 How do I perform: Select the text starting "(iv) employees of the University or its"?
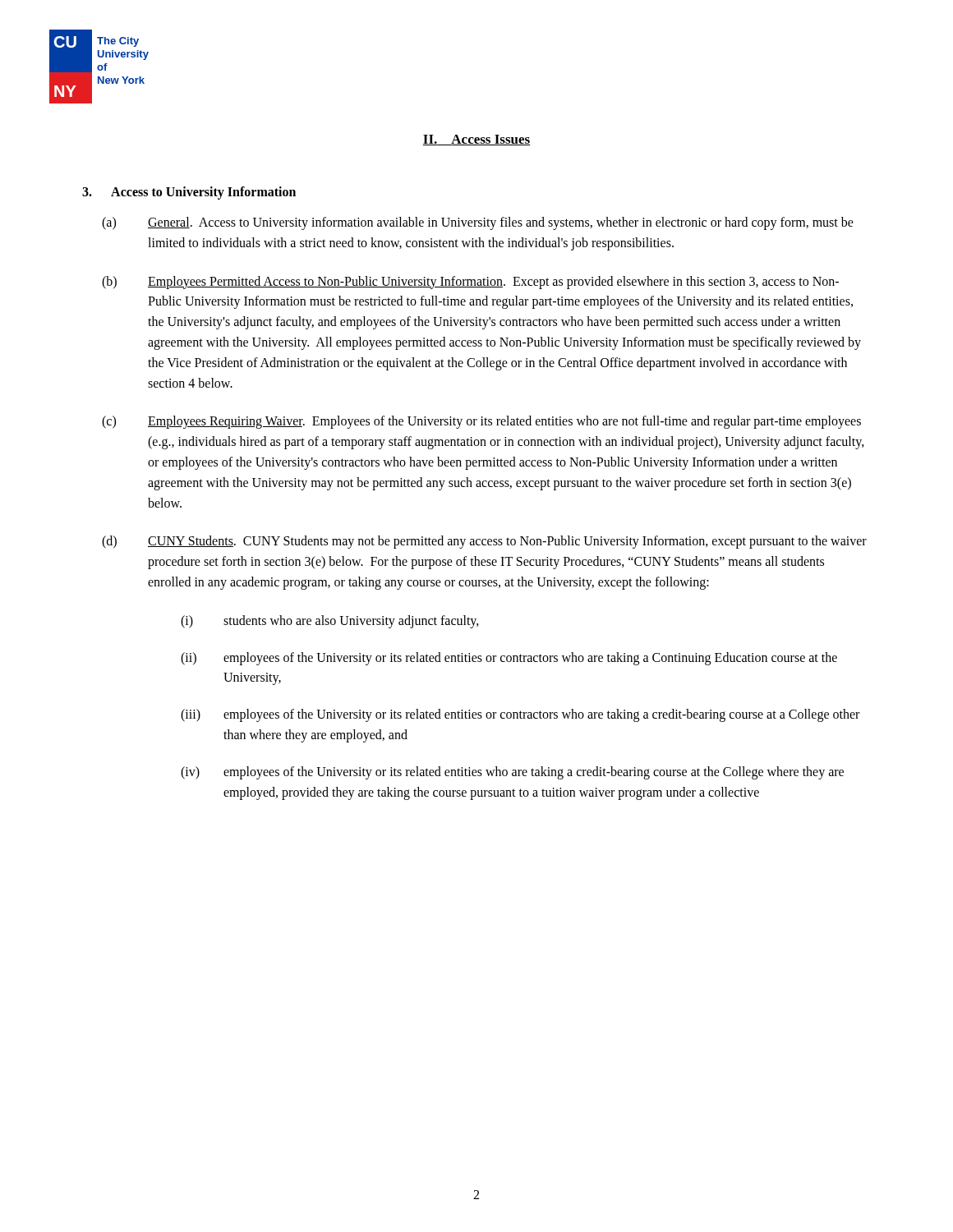(526, 782)
